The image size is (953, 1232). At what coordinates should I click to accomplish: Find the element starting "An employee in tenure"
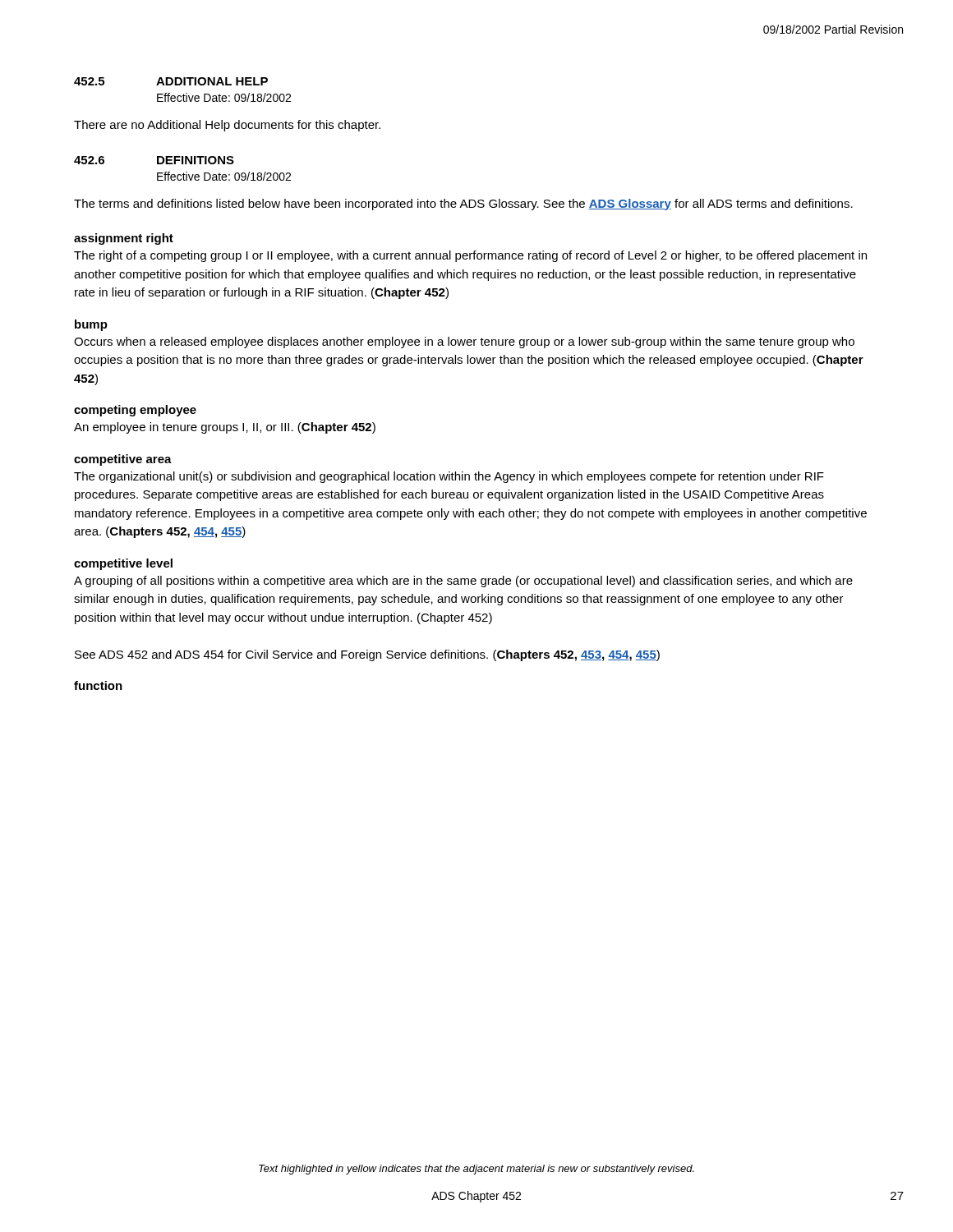(225, 427)
